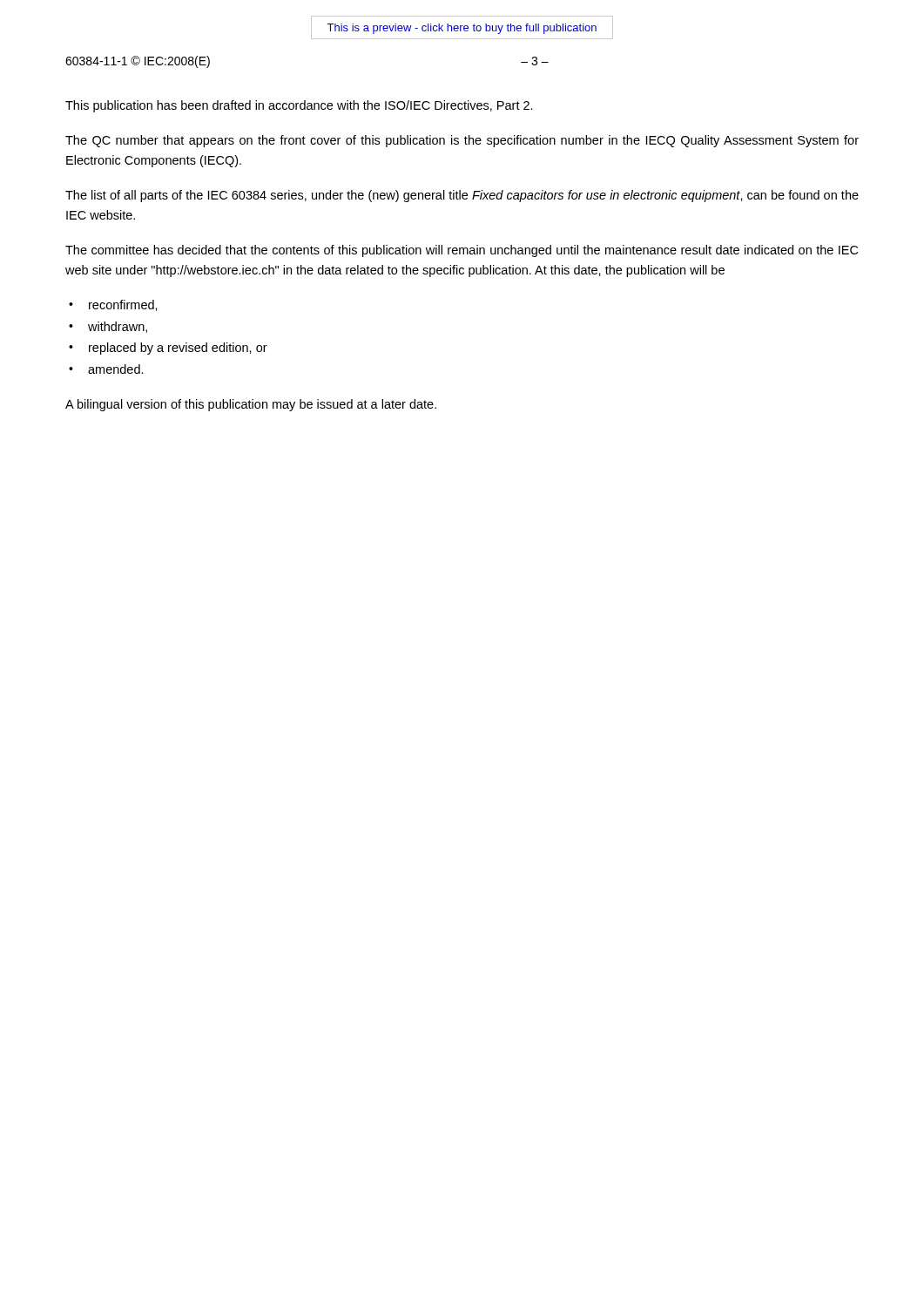Locate the text block containing "The committee has decided that"
The image size is (924, 1307).
point(462,260)
